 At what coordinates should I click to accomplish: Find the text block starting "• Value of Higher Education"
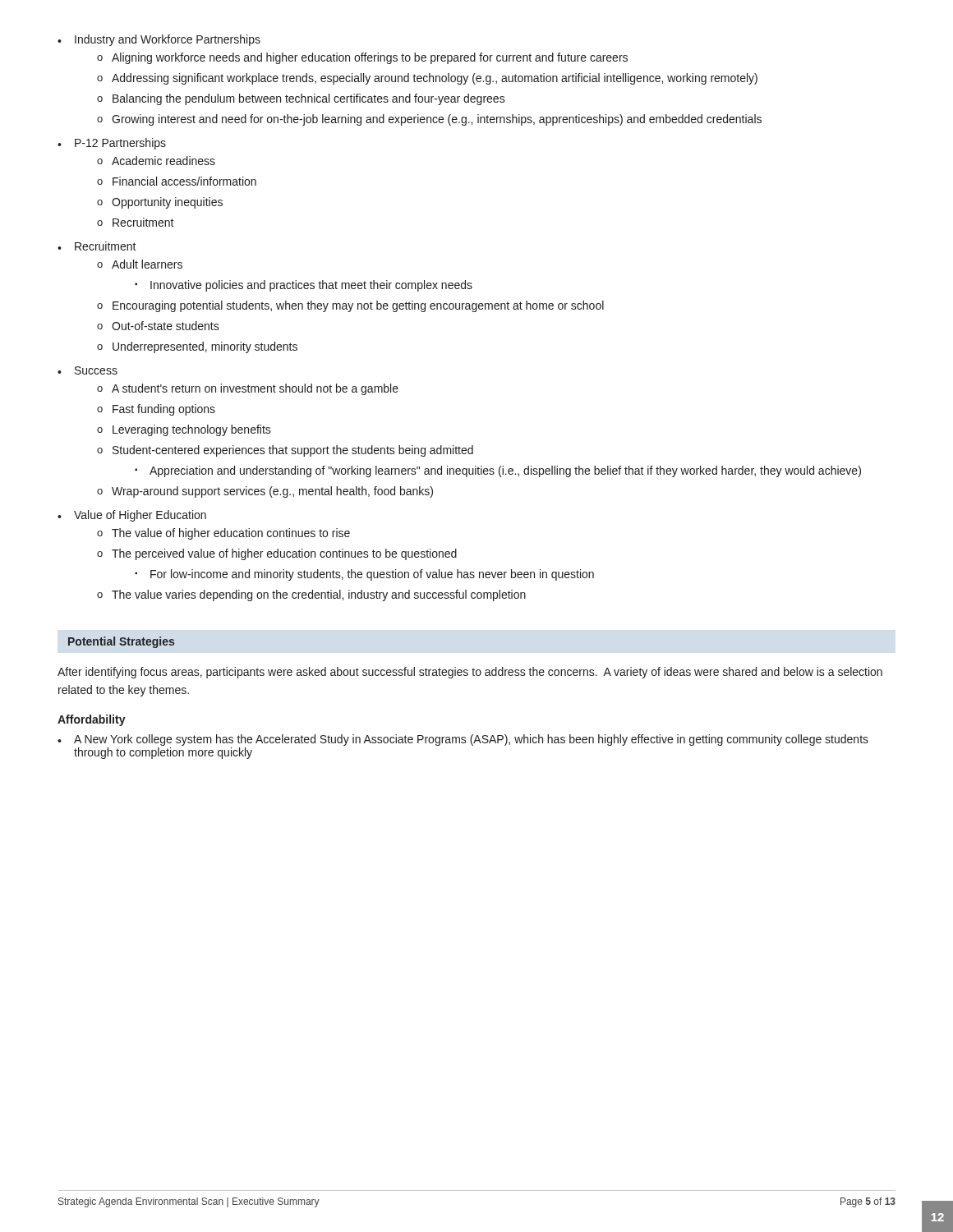click(326, 558)
